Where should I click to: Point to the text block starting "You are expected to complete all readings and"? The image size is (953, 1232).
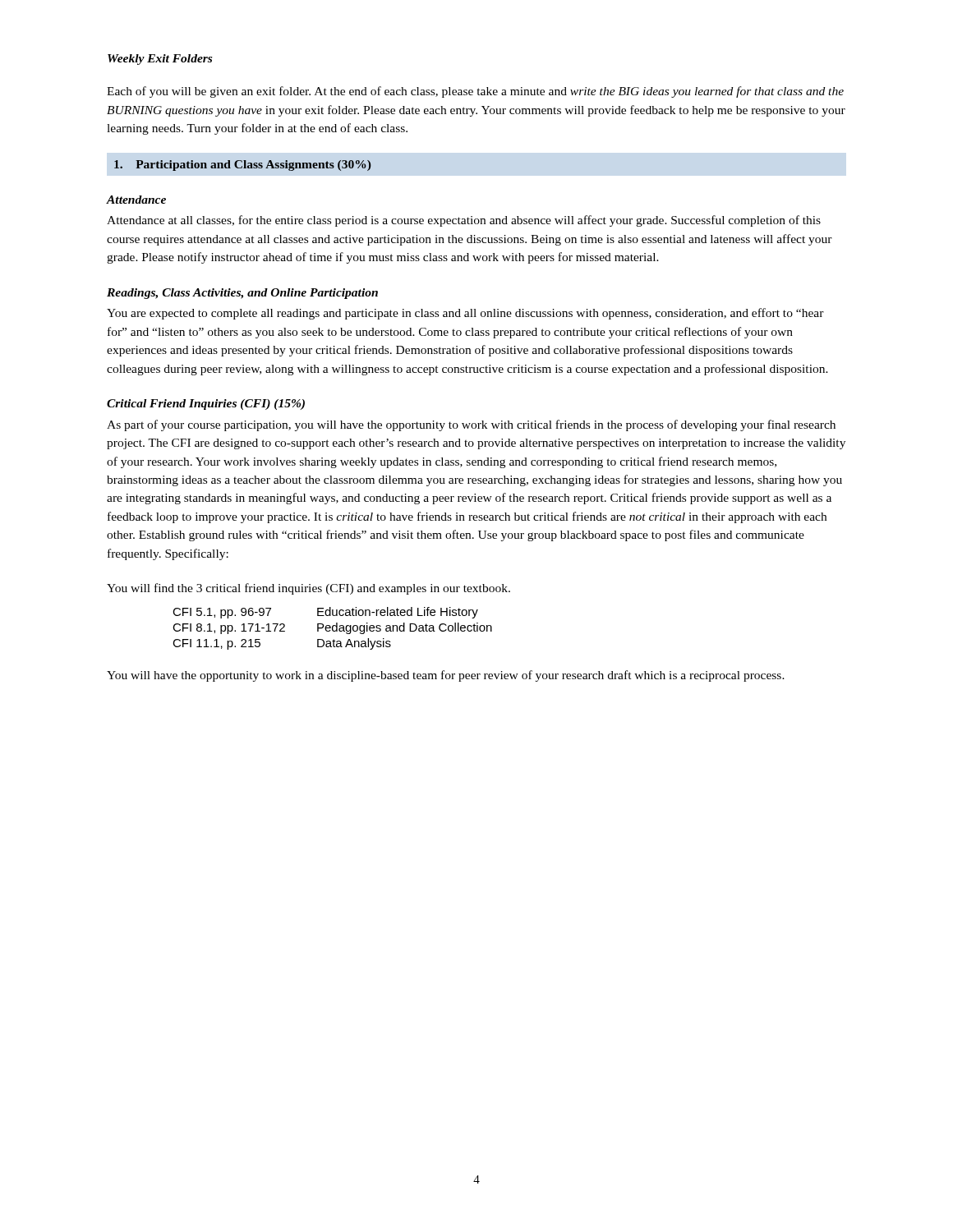[x=476, y=341]
